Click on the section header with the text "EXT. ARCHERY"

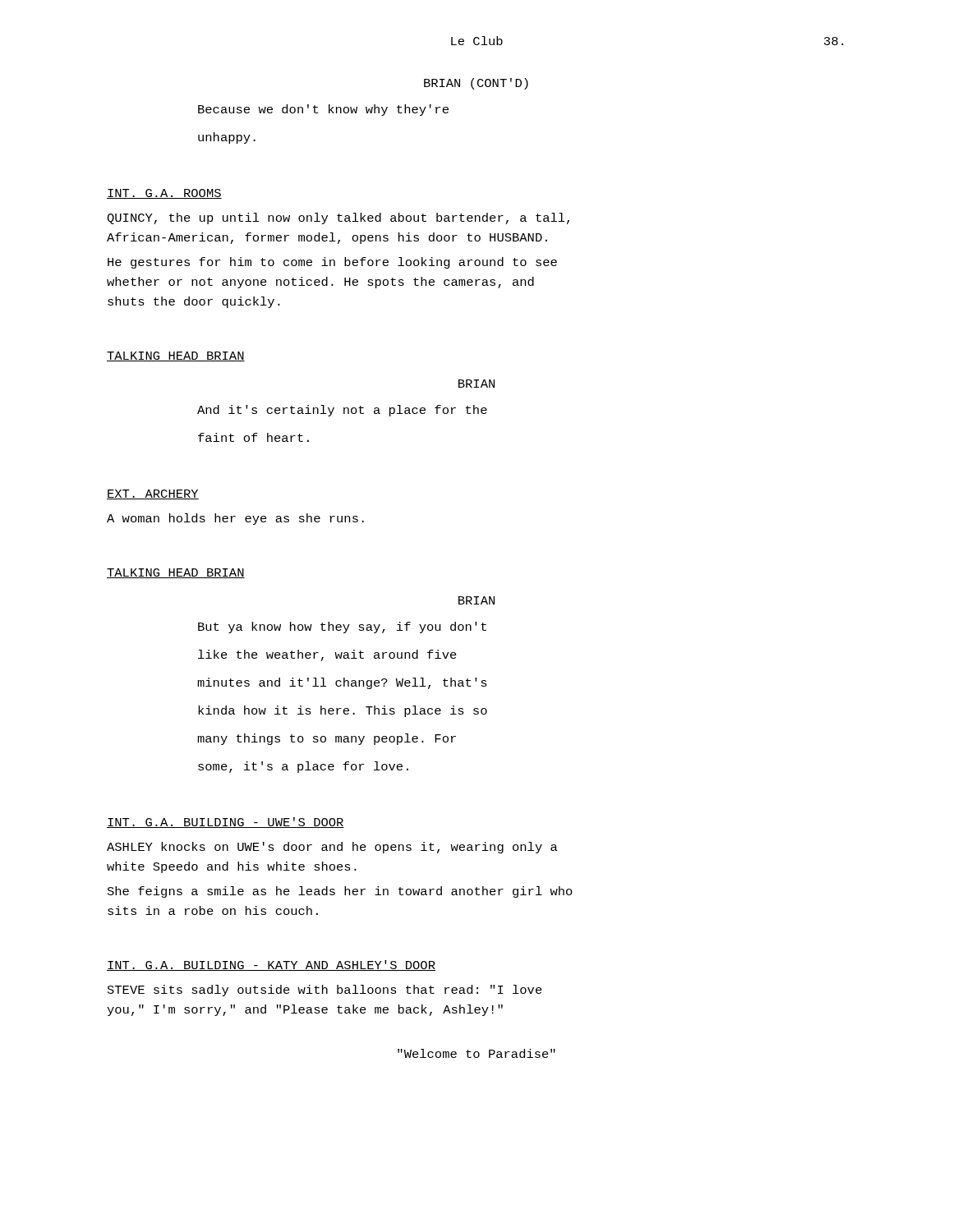[153, 495]
